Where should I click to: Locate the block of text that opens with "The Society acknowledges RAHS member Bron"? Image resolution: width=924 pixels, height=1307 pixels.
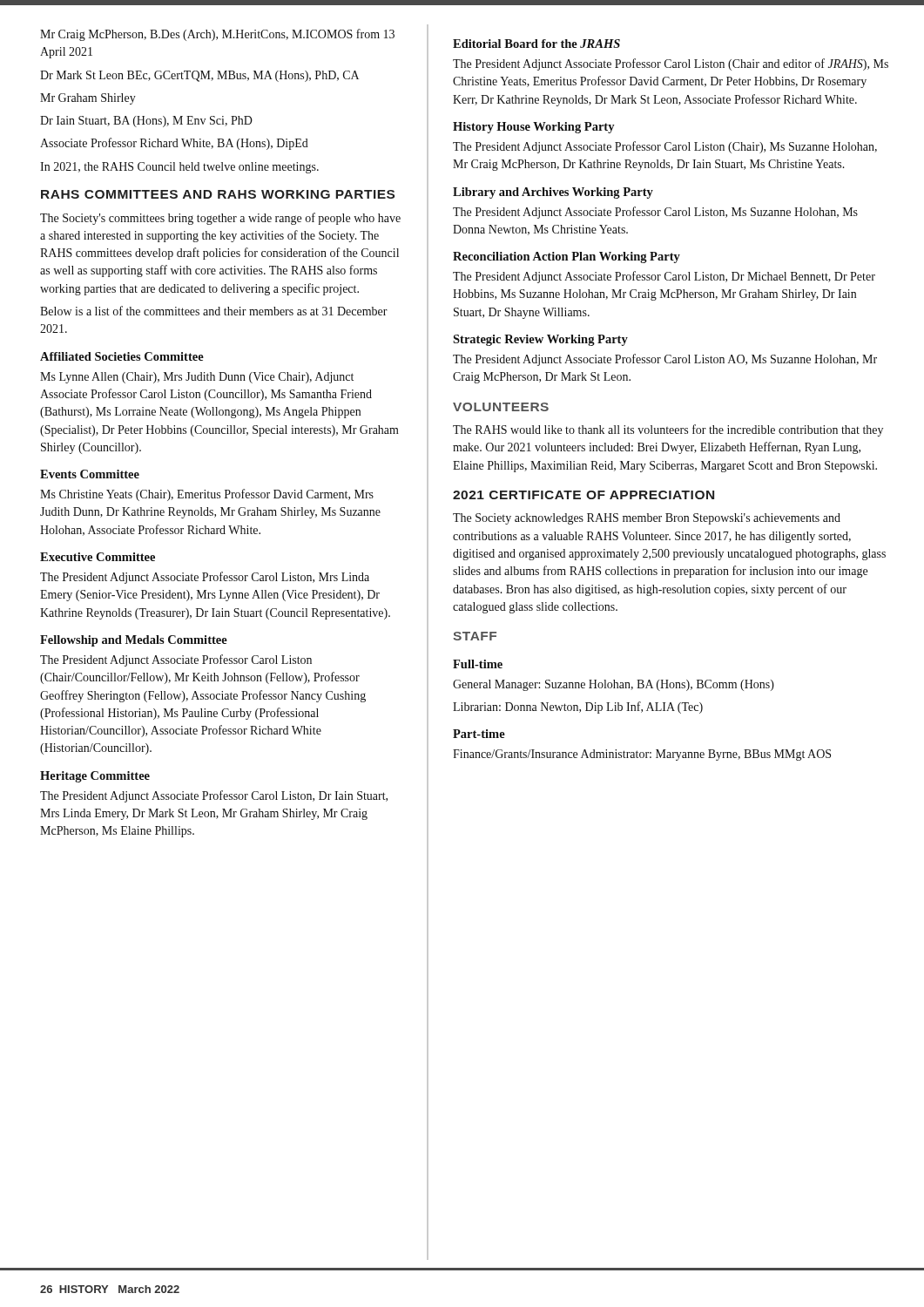point(669,563)
